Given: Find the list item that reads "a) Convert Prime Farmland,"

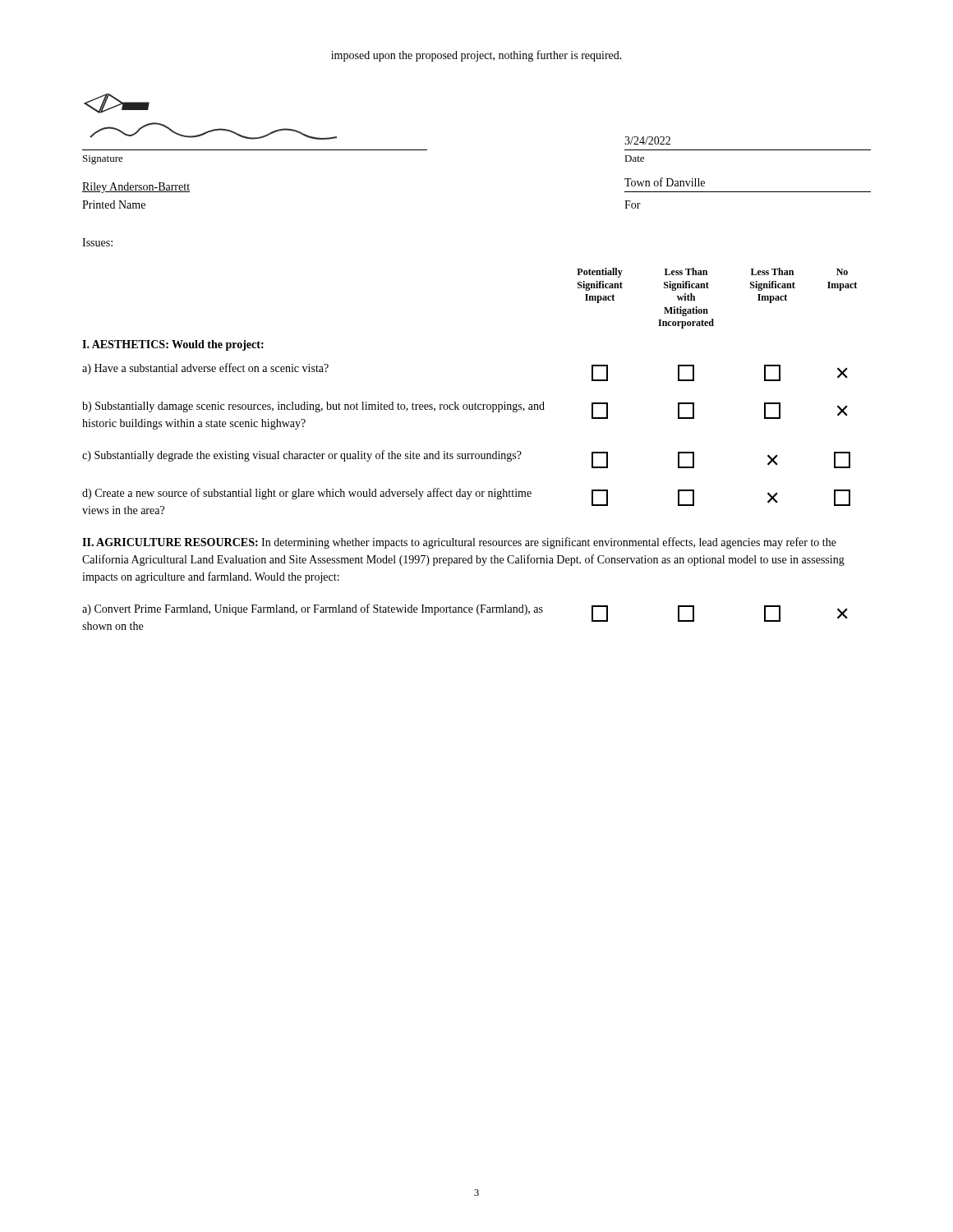Looking at the screenshot, I should pyautogui.click(x=476, y=618).
